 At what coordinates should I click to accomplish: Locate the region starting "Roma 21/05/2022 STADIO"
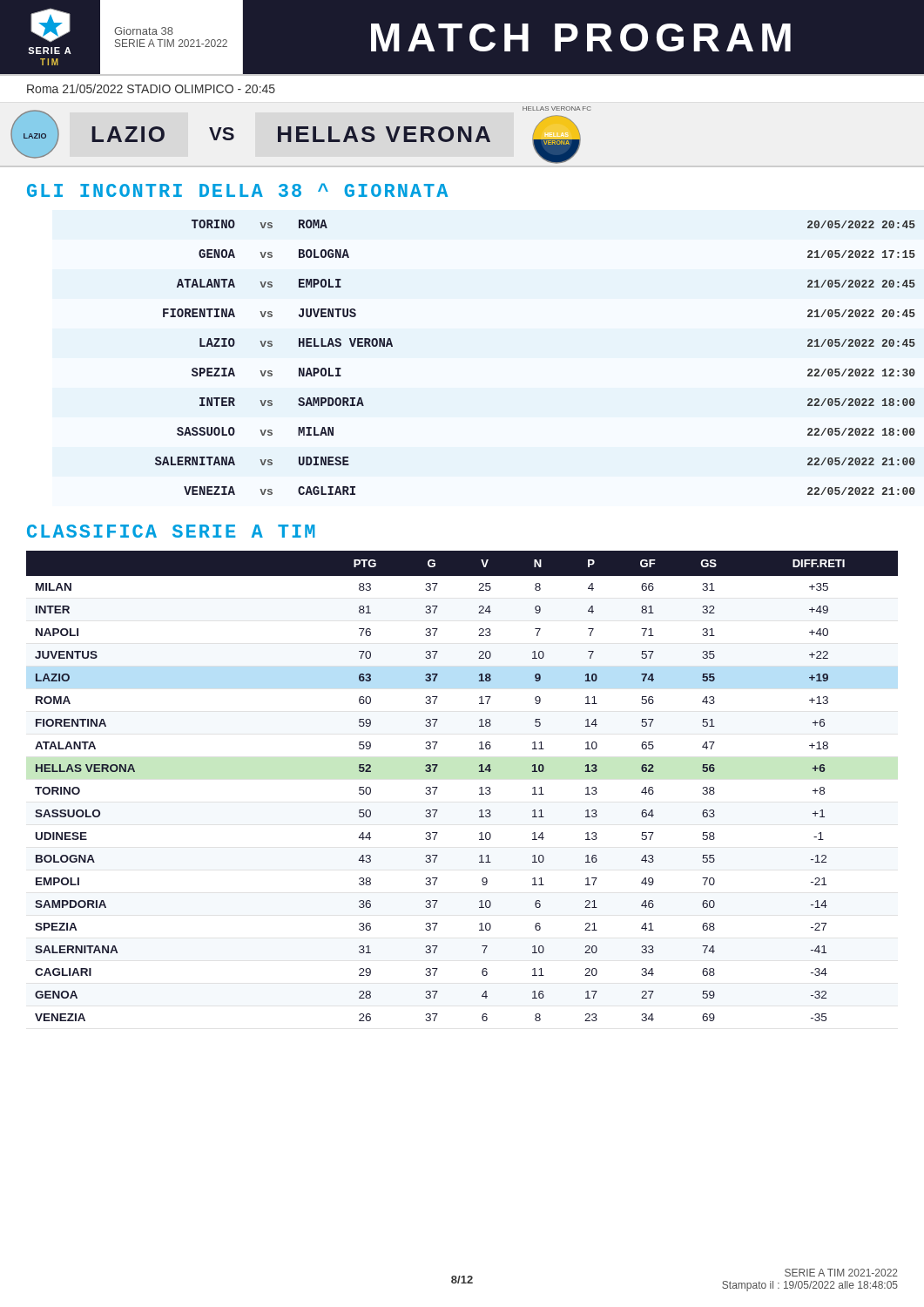coord(151,89)
